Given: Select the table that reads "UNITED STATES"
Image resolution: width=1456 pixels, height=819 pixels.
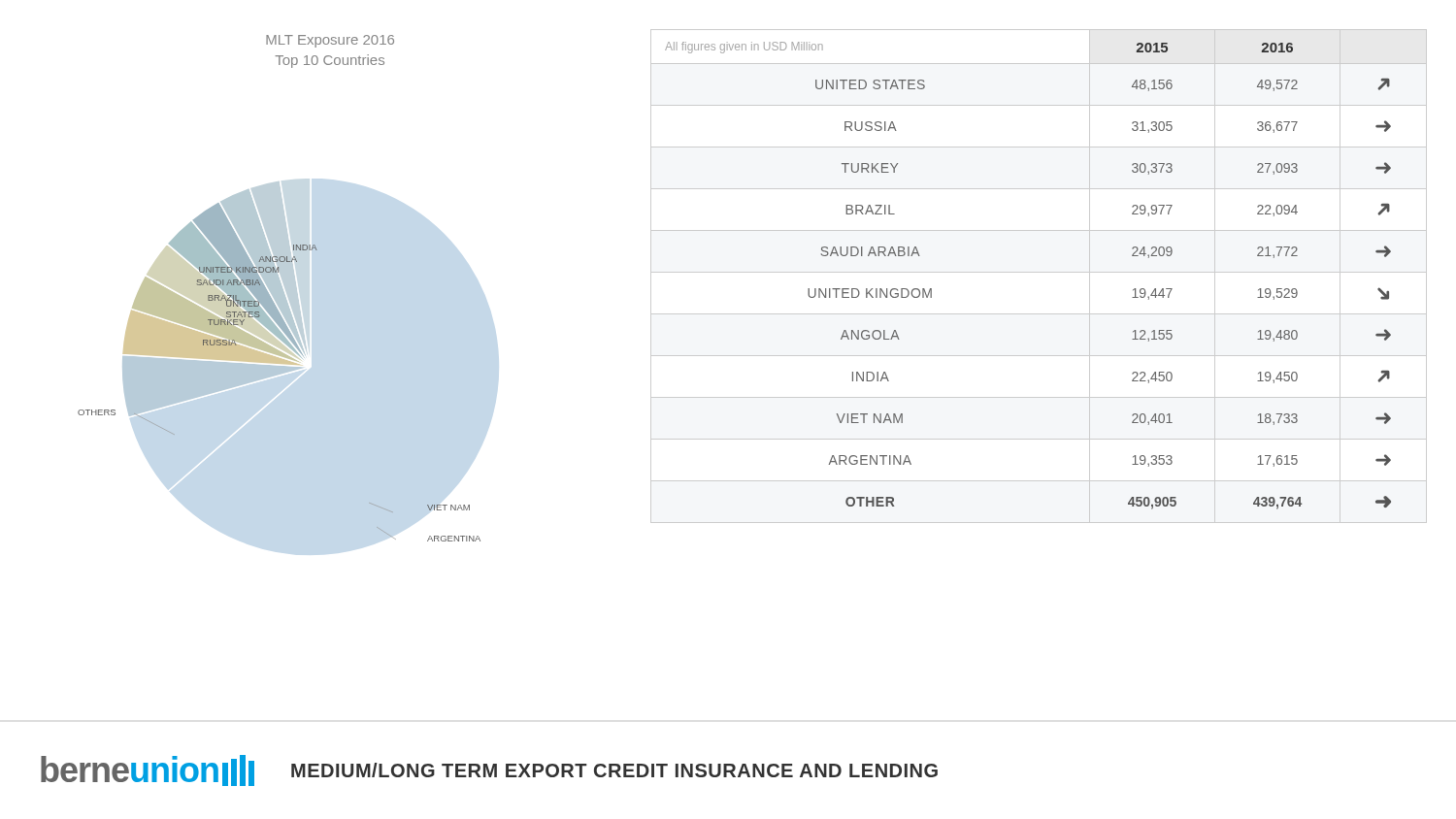Looking at the screenshot, I should click(1039, 276).
